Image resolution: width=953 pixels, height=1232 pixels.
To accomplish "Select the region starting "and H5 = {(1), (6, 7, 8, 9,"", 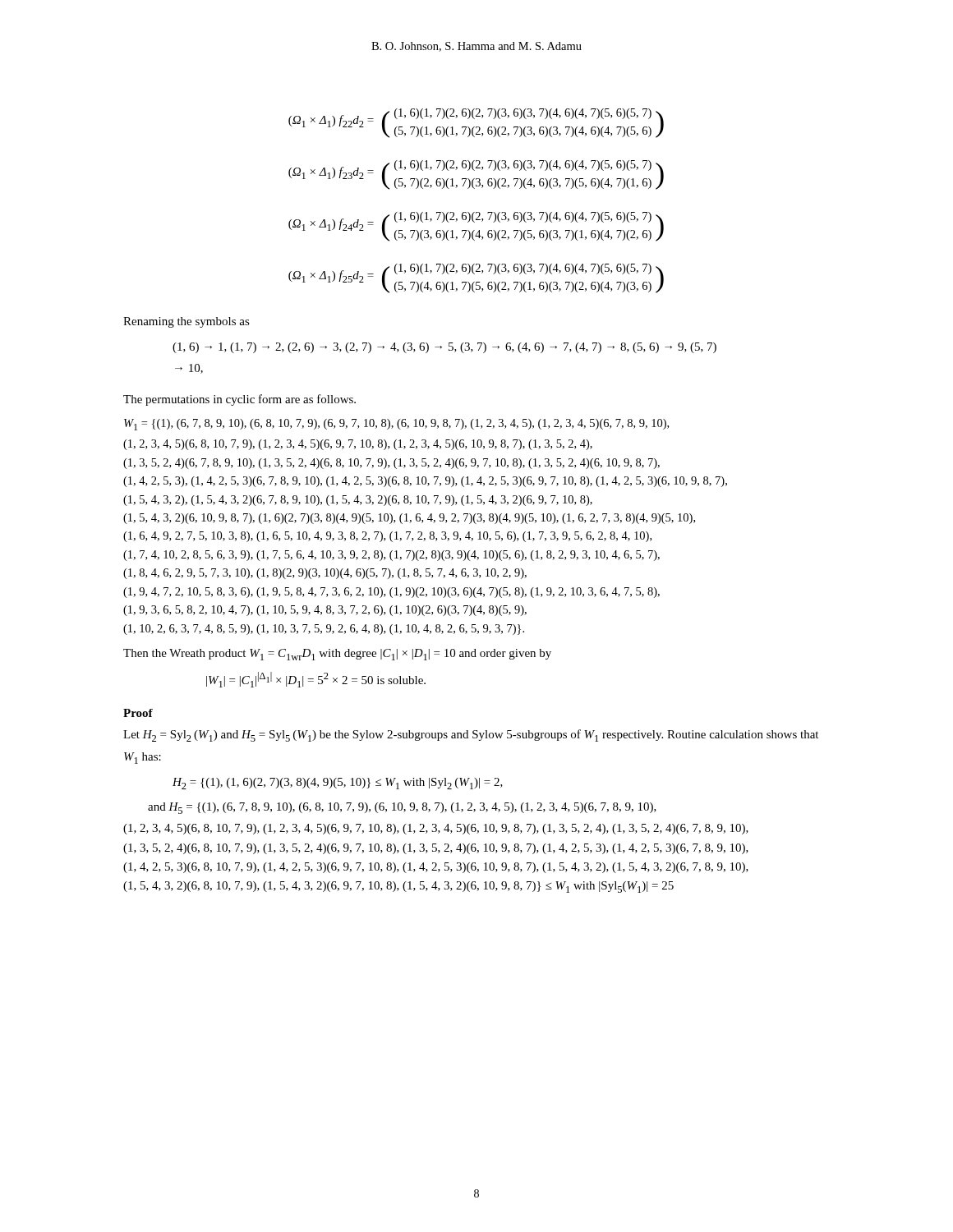I will coord(436,848).
